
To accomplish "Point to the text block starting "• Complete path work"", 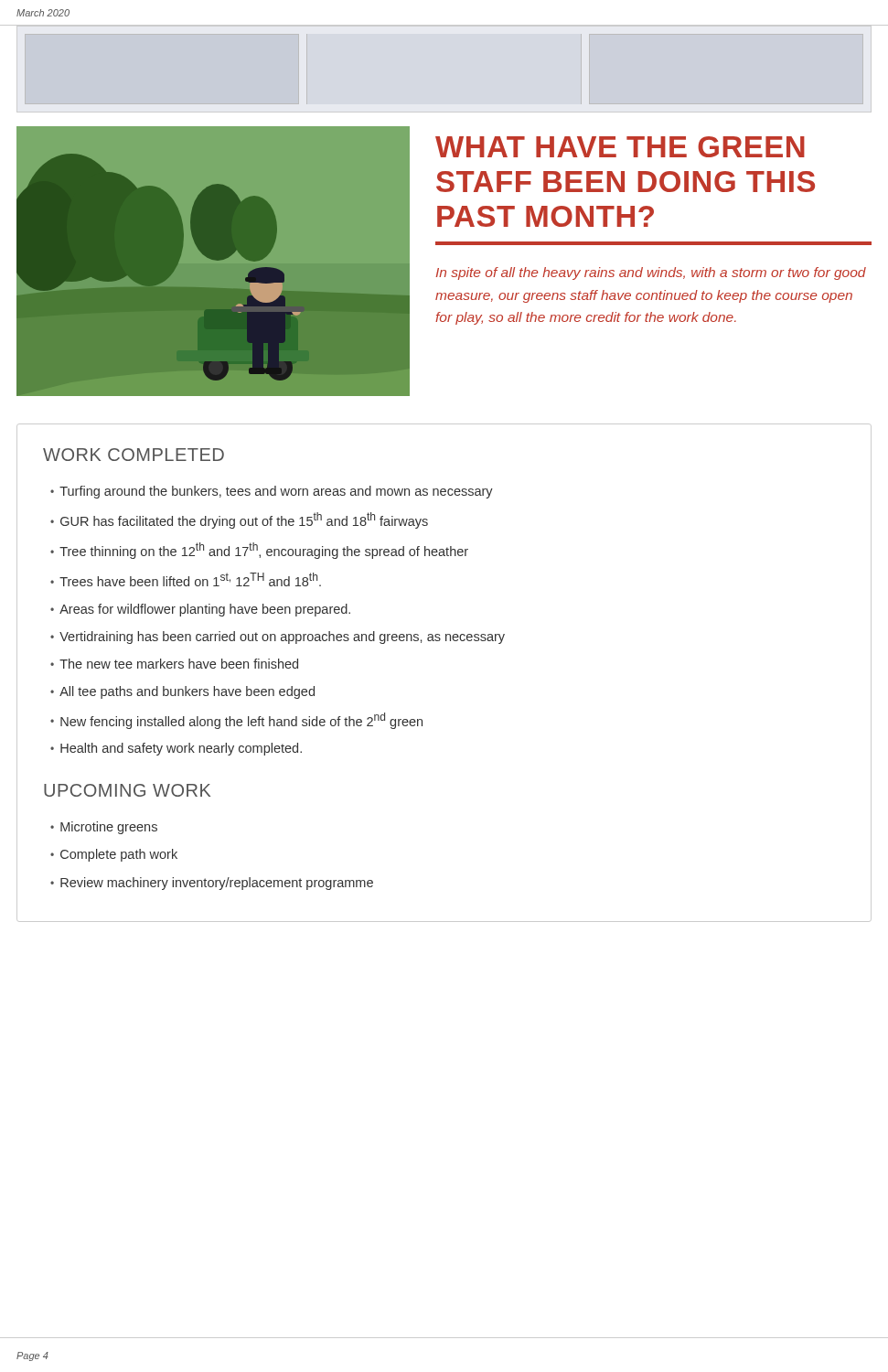I will tap(114, 855).
